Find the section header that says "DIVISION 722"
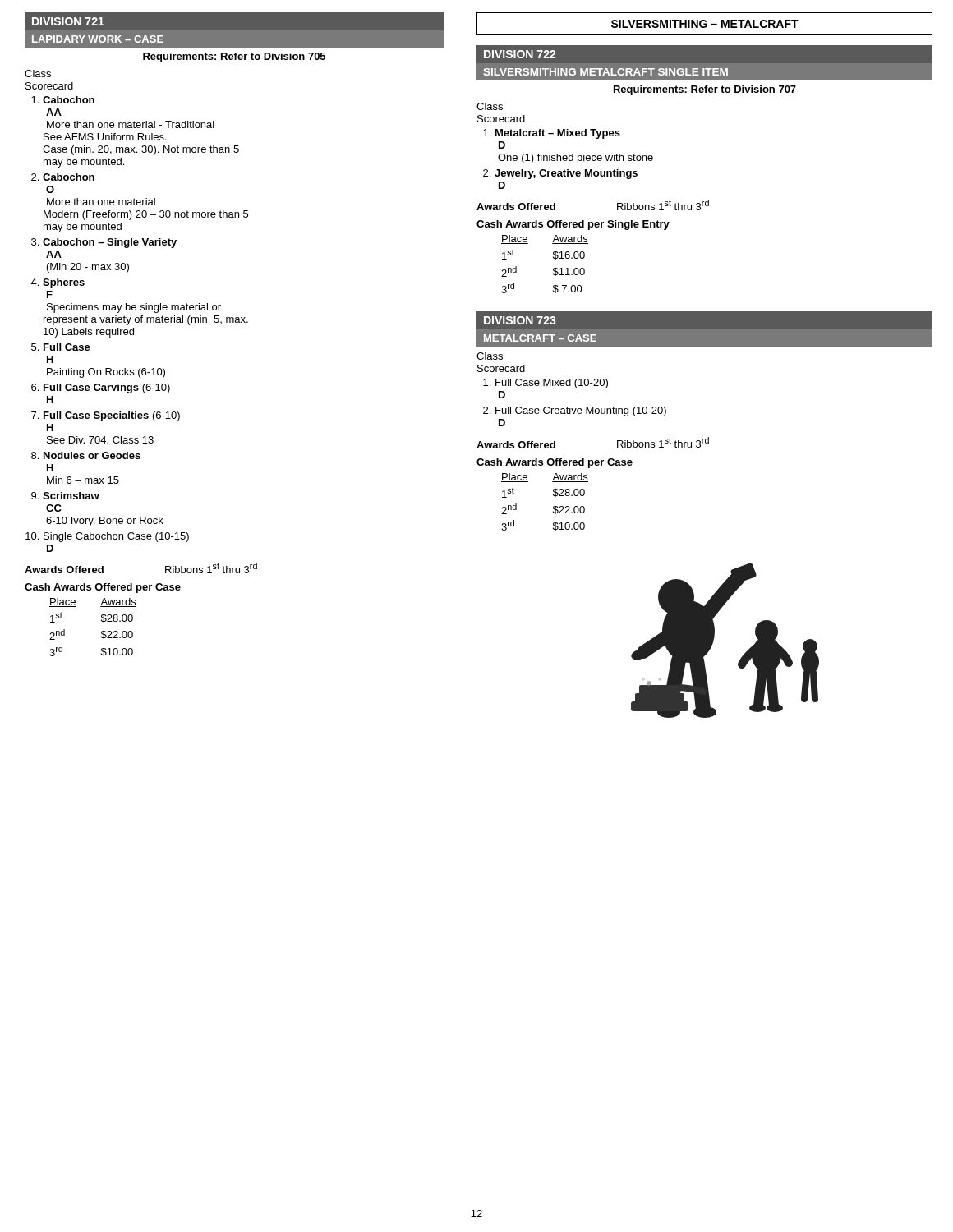The height and width of the screenshot is (1232, 953). tap(520, 54)
